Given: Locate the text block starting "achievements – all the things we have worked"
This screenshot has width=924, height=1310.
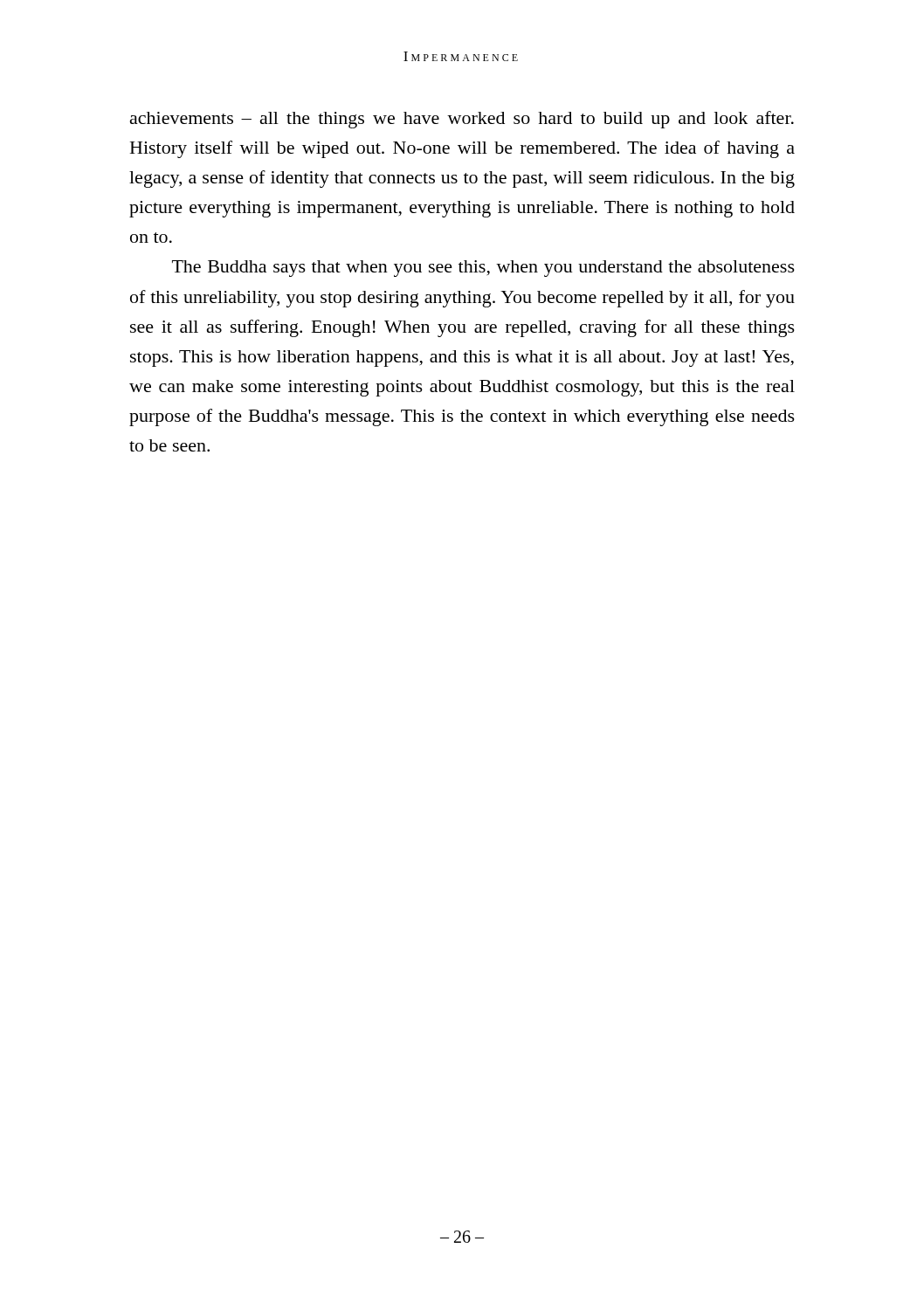Looking at the screenshot, I should pos(462,282).
